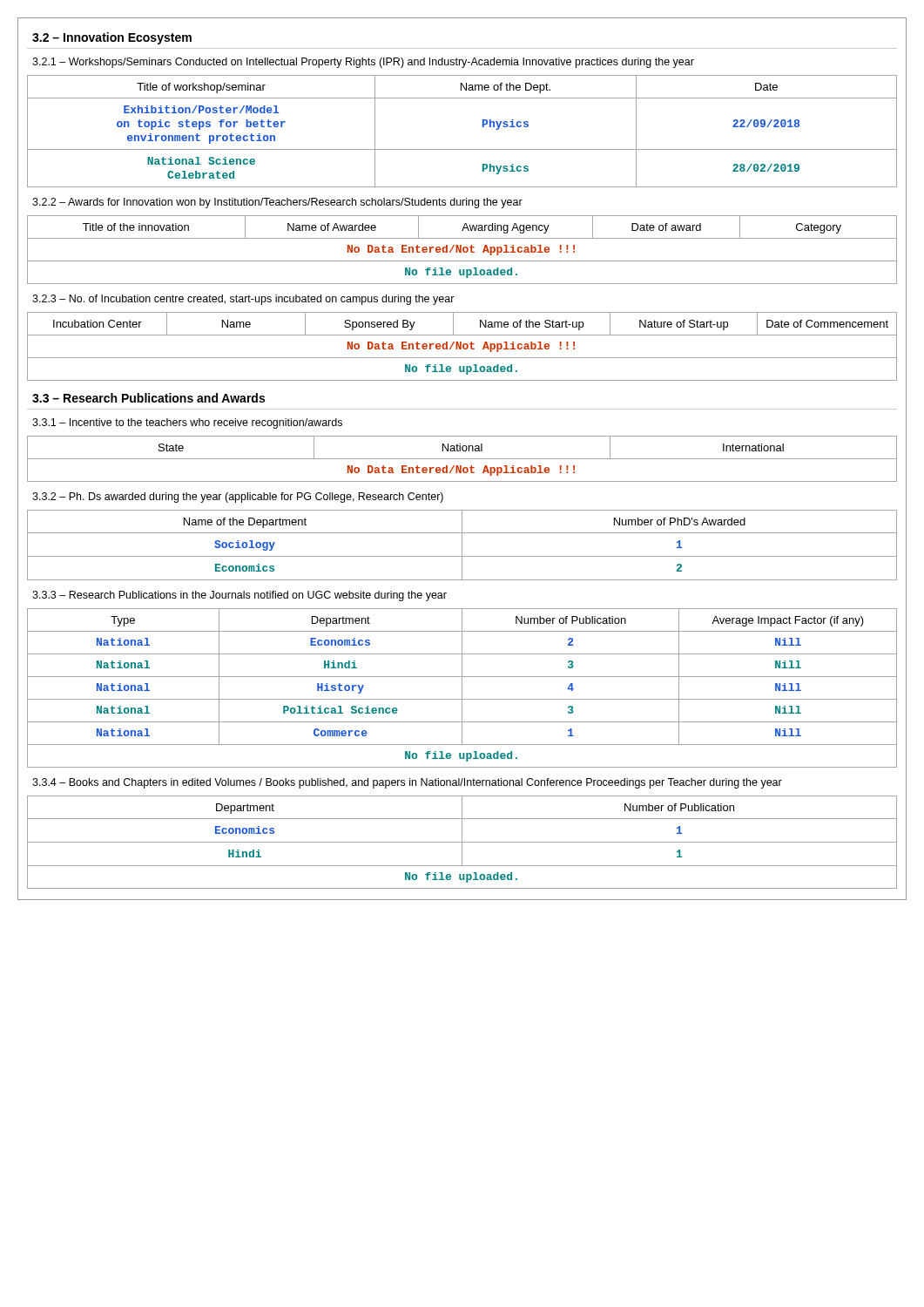Point to the block beginning "2.2 – Awards for Innovation"
The height and width of the screenshot is (1307, 924).
coord(277,202)
